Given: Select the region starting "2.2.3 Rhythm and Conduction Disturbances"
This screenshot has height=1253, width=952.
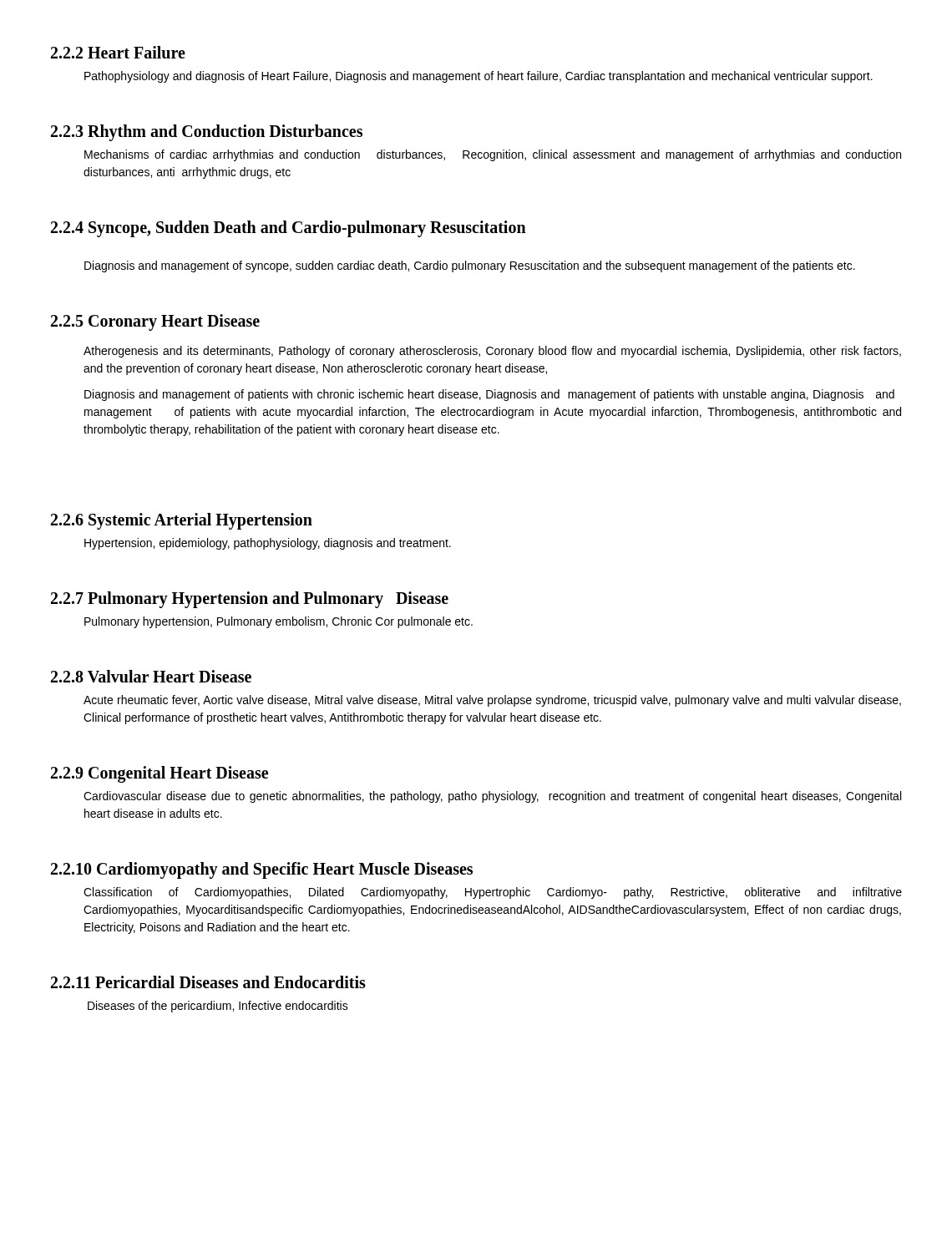Looking at the screenshot, I should (206, 131).
